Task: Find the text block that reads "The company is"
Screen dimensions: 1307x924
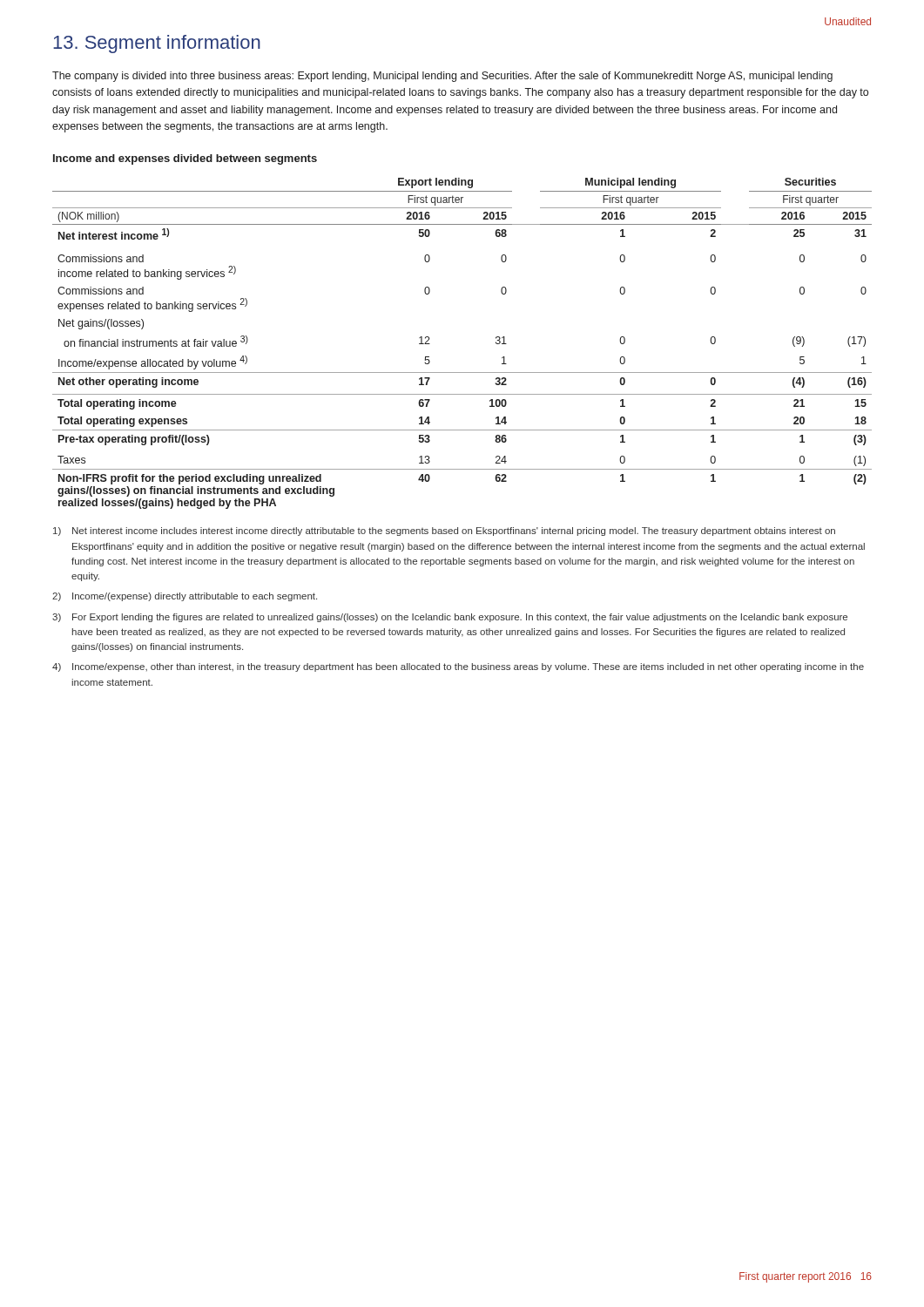Action: [461, 101]
